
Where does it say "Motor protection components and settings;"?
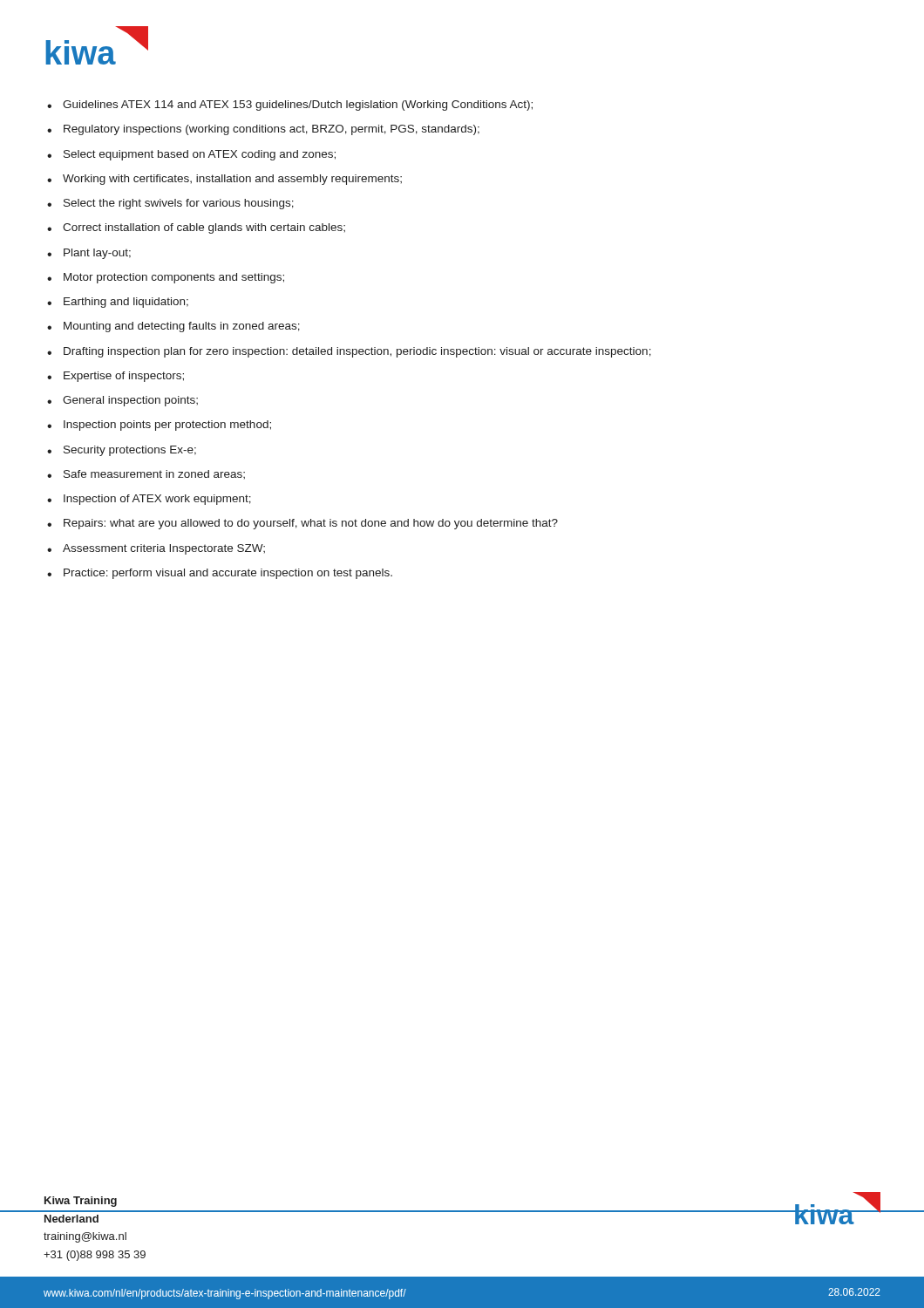(x=174, y=277)
